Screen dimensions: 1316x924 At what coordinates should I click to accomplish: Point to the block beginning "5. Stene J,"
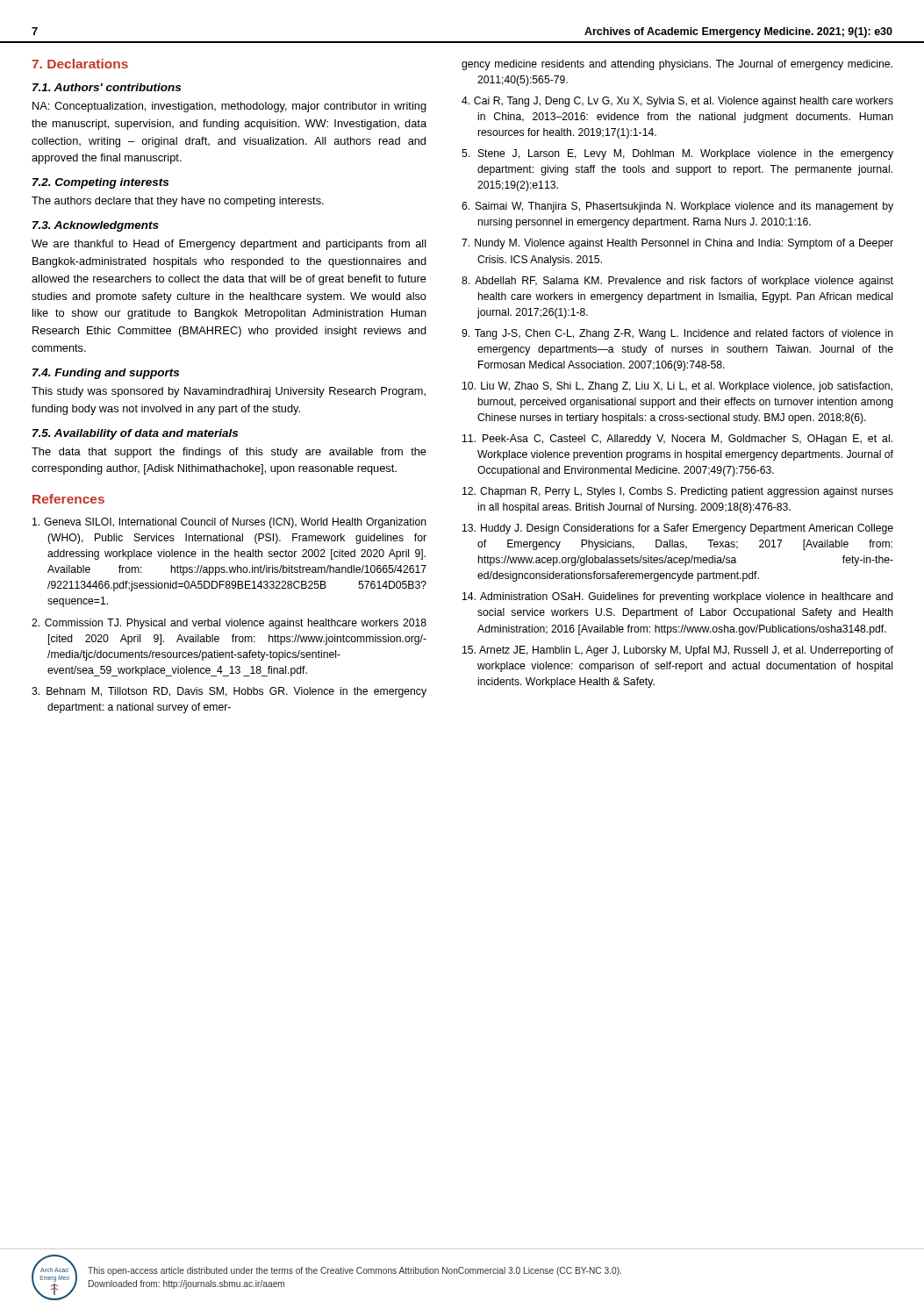click(x=677, y=170)
